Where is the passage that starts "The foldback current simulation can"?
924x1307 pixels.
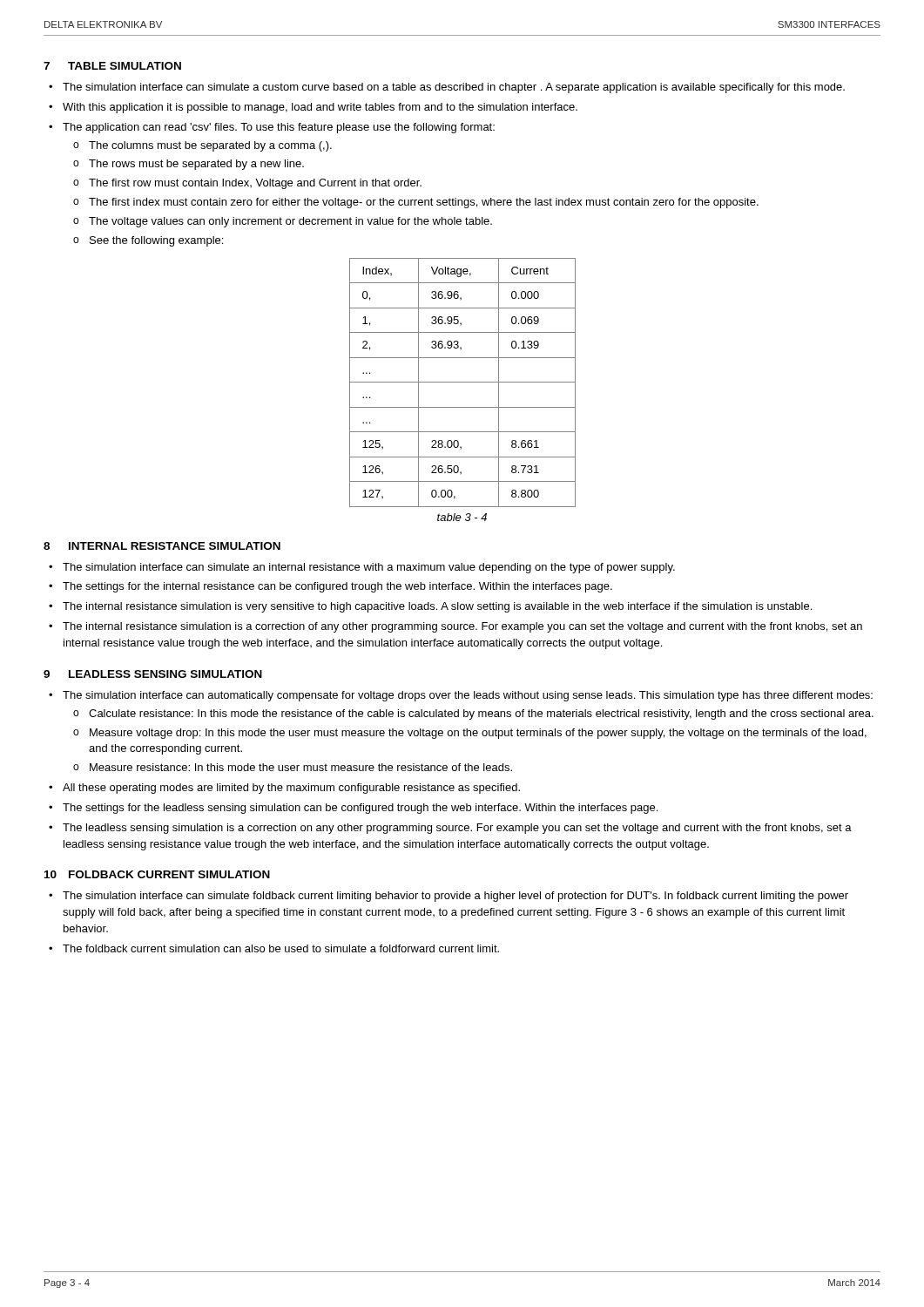click(281, 948)
